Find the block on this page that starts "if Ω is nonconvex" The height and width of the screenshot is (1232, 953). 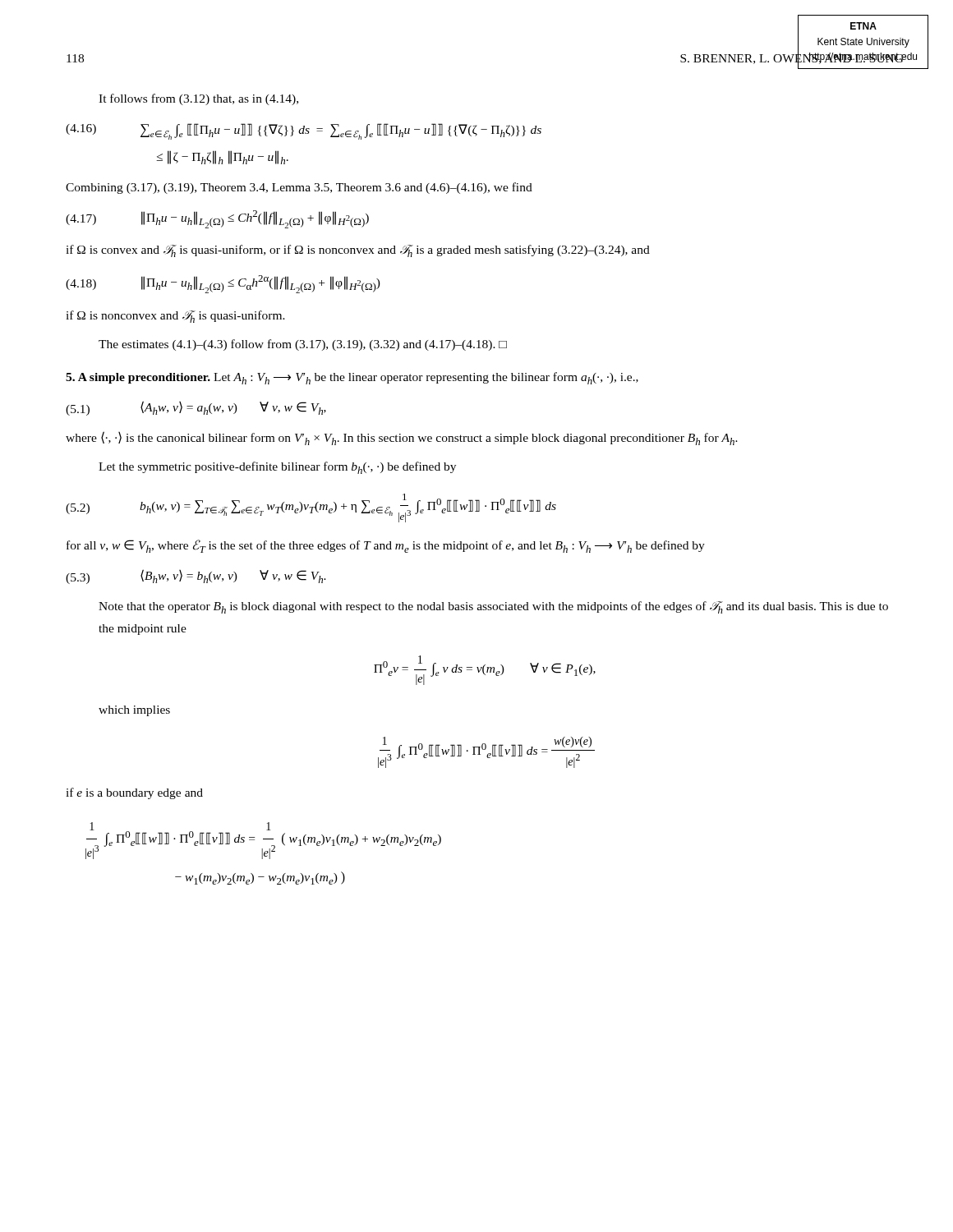tap(176, 316)
